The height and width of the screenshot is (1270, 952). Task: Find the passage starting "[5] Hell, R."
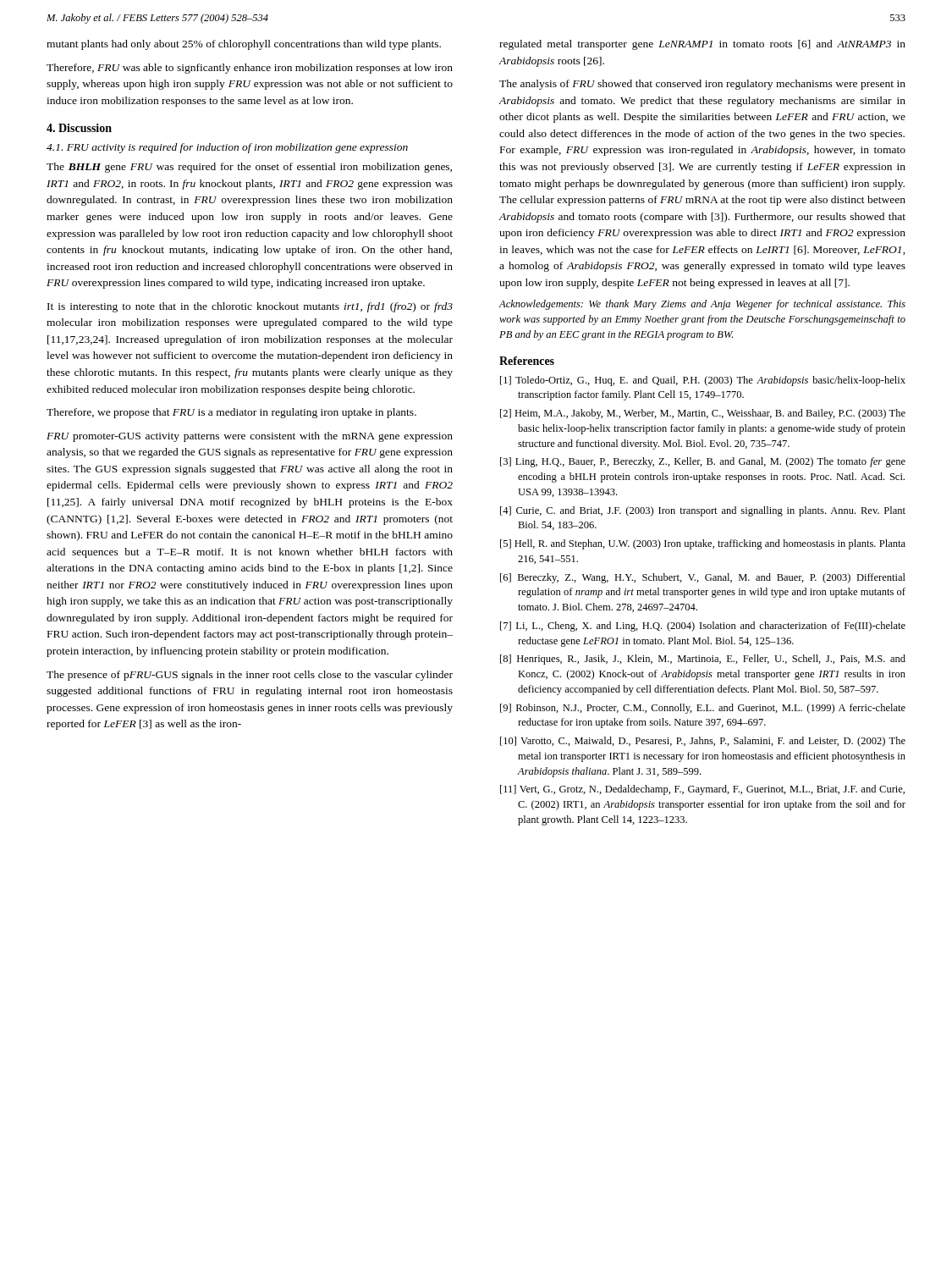click(x=702, y=551)
